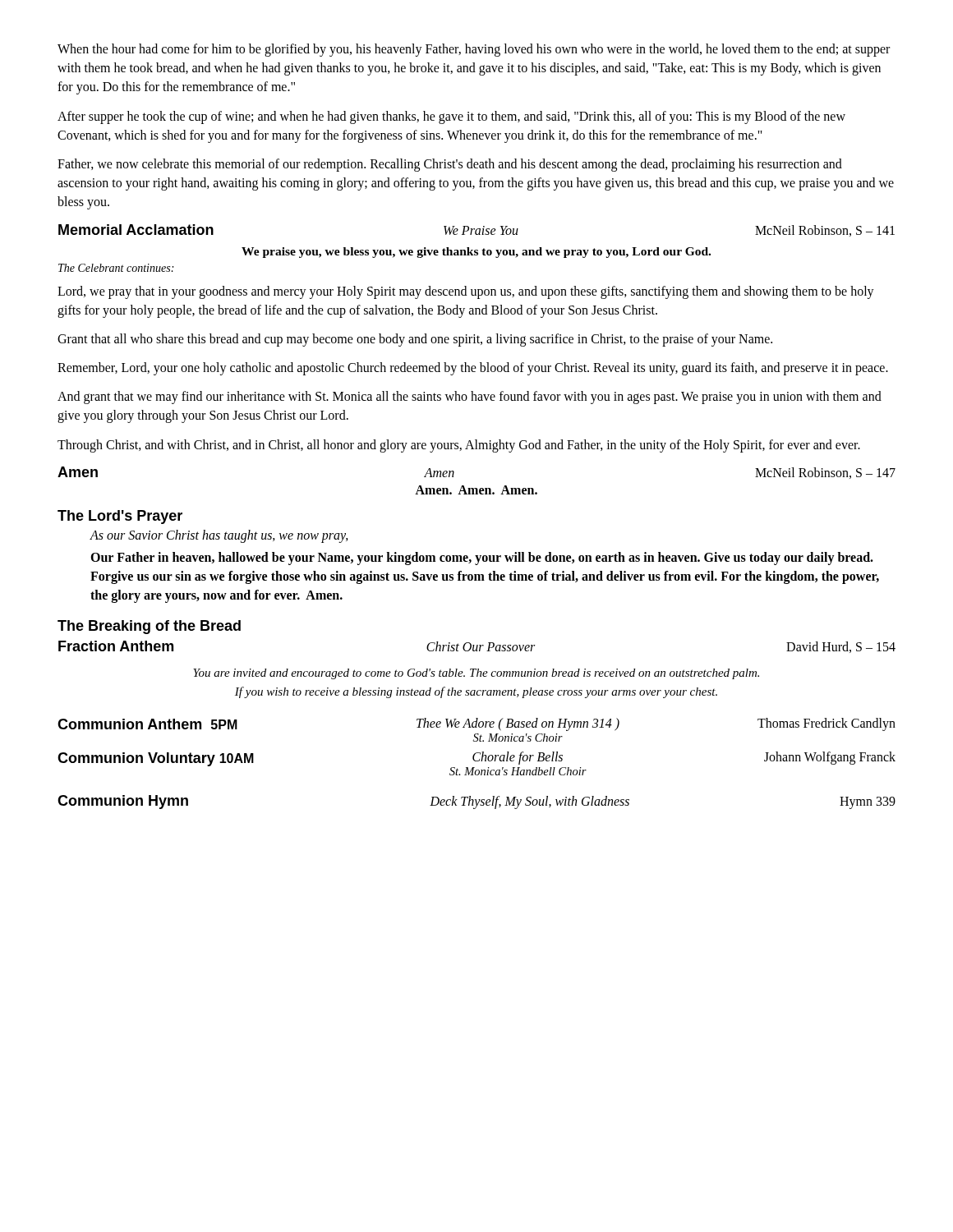Find the table that mentions "Johann Wolfgang Franck"
Viewport: 953px width, 1232px height.
coord(476,748)
